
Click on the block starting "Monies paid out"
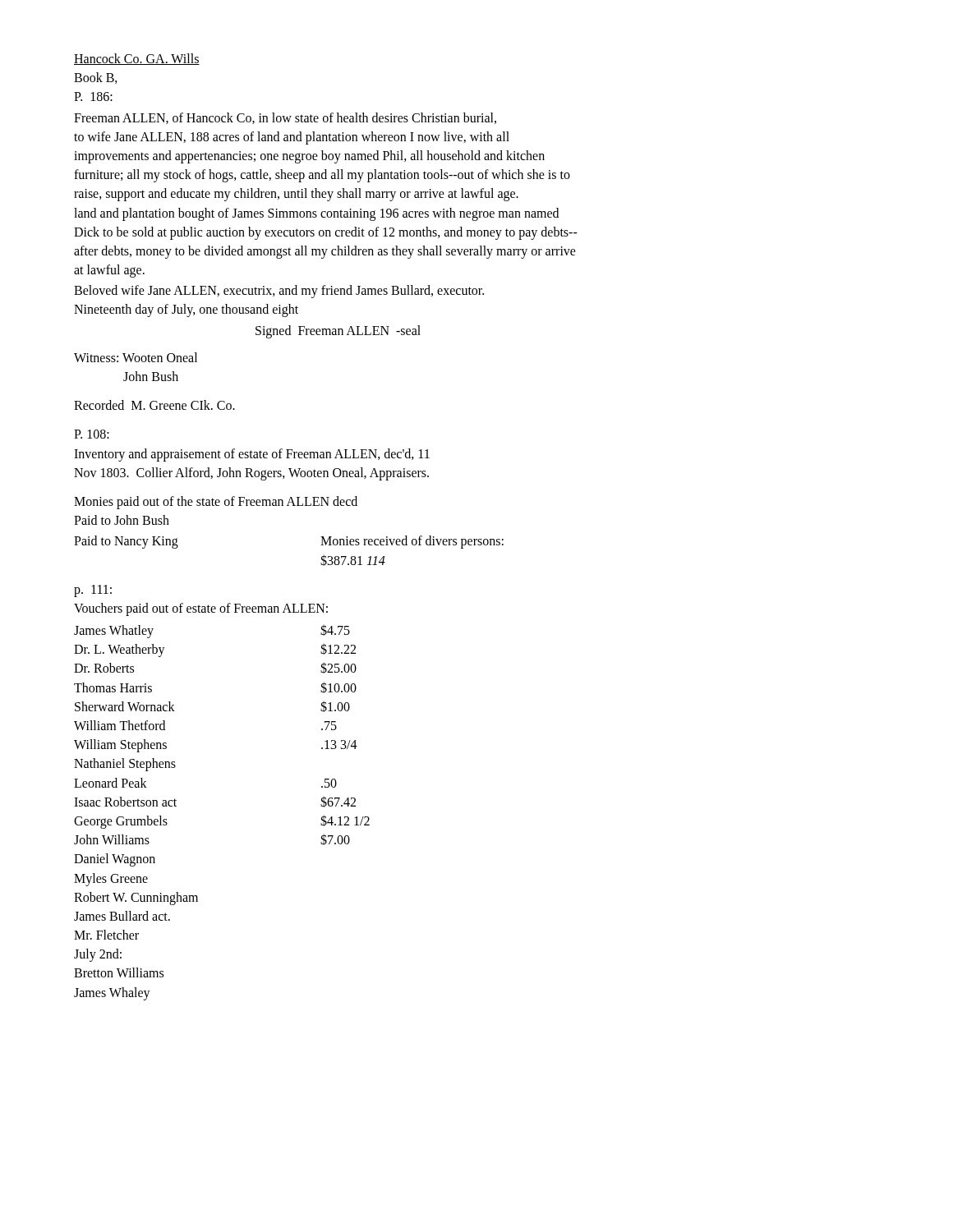(216, 503)
